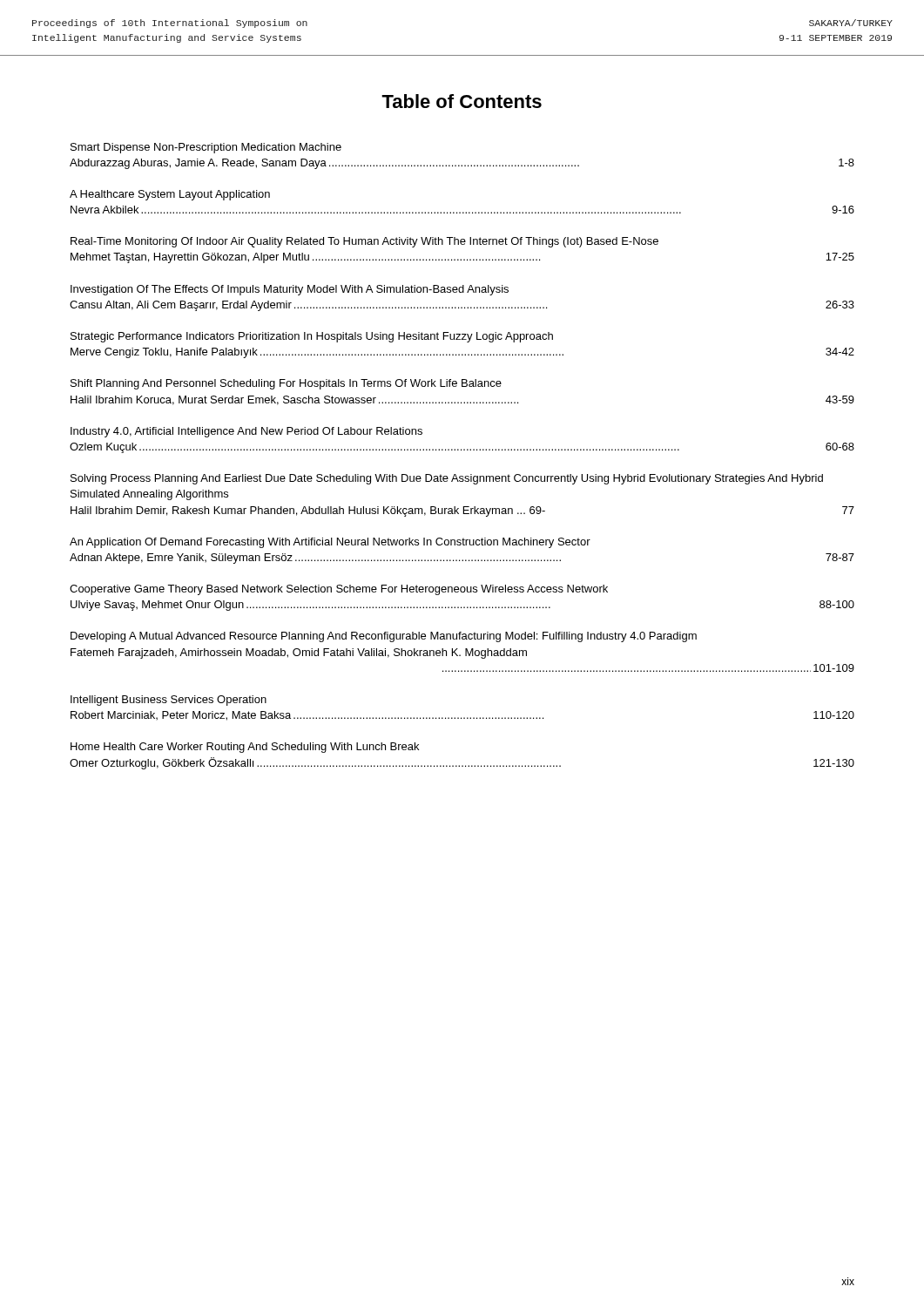
Task: Find the element starting "Shift Planning And Personnel"
Action: pos(462,392)
